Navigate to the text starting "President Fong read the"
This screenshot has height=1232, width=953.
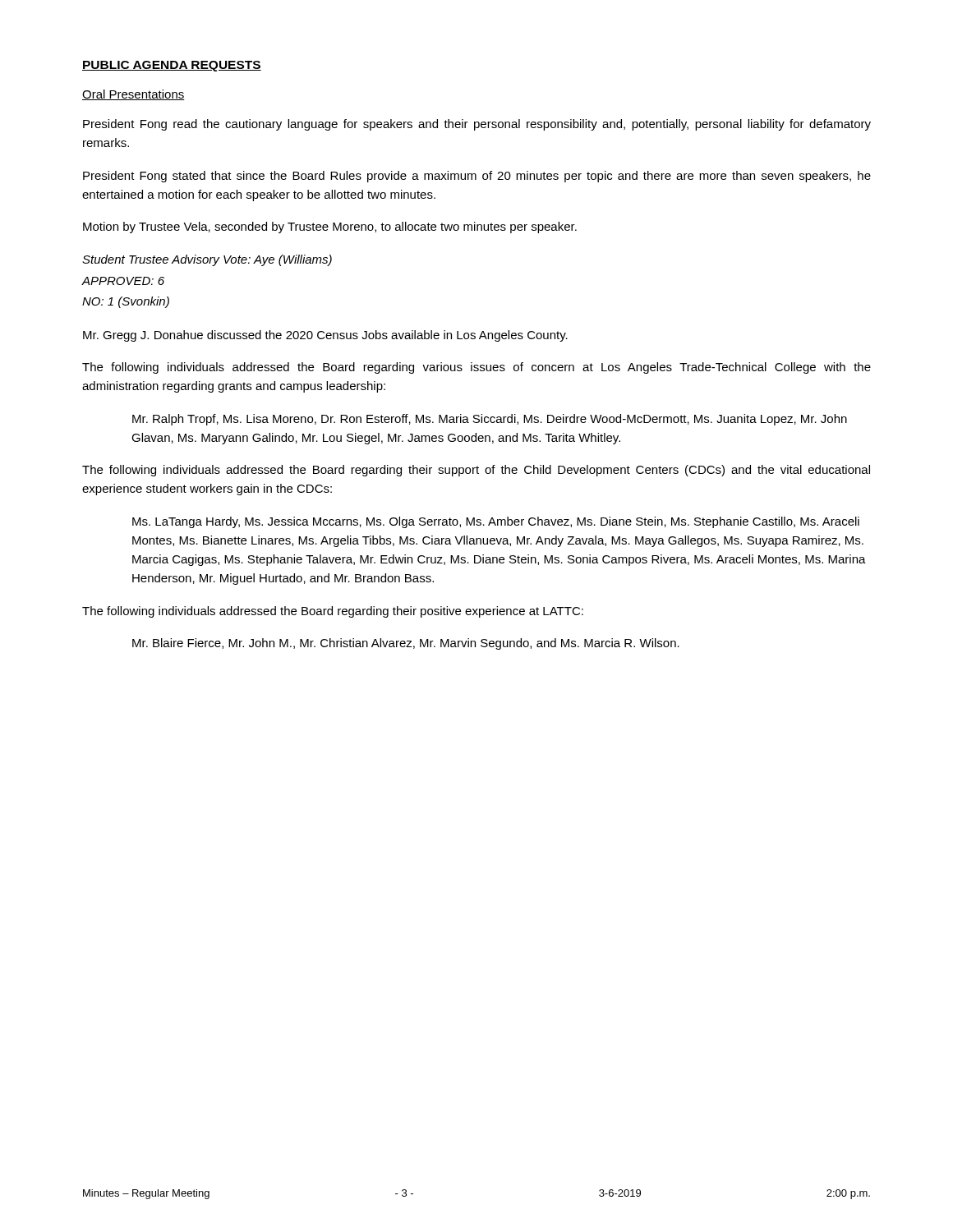[476, 133]
